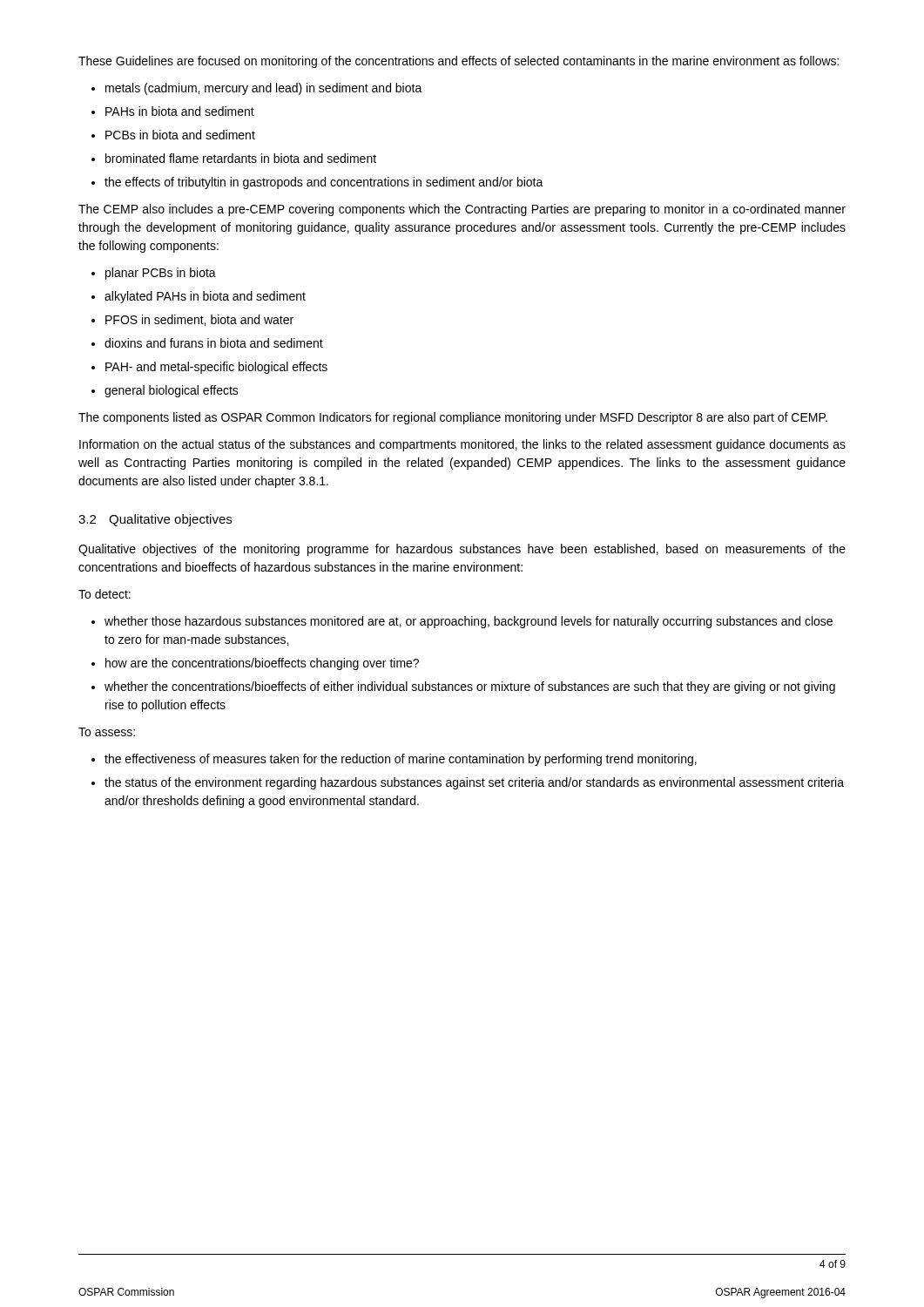Locate the block of text that opens with "These Guidelines are focused on monitoring"
Viewport: 924px width, 1307px height.
[462, 61]
